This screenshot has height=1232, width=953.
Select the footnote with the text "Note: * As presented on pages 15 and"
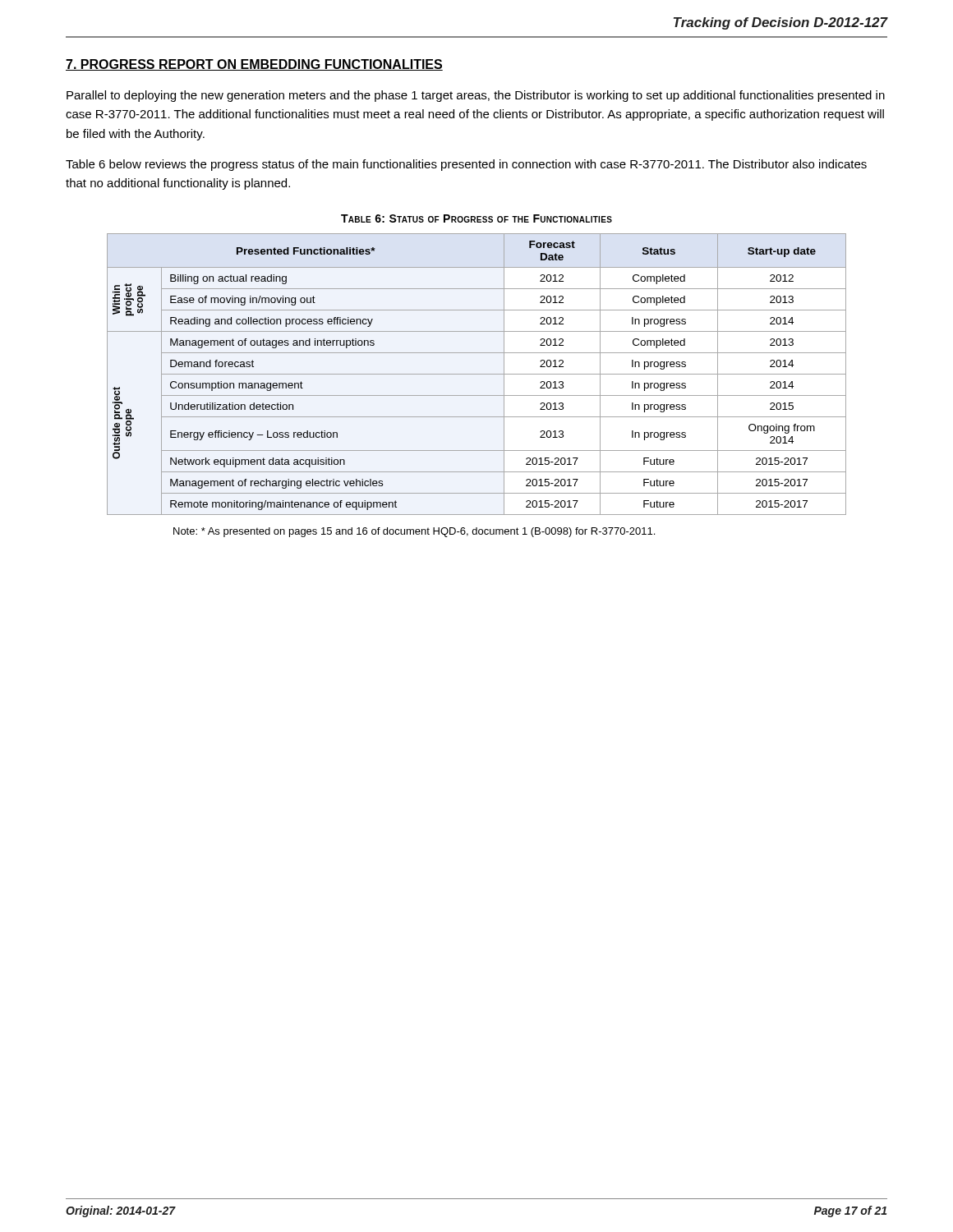click(x=414, y=531)
